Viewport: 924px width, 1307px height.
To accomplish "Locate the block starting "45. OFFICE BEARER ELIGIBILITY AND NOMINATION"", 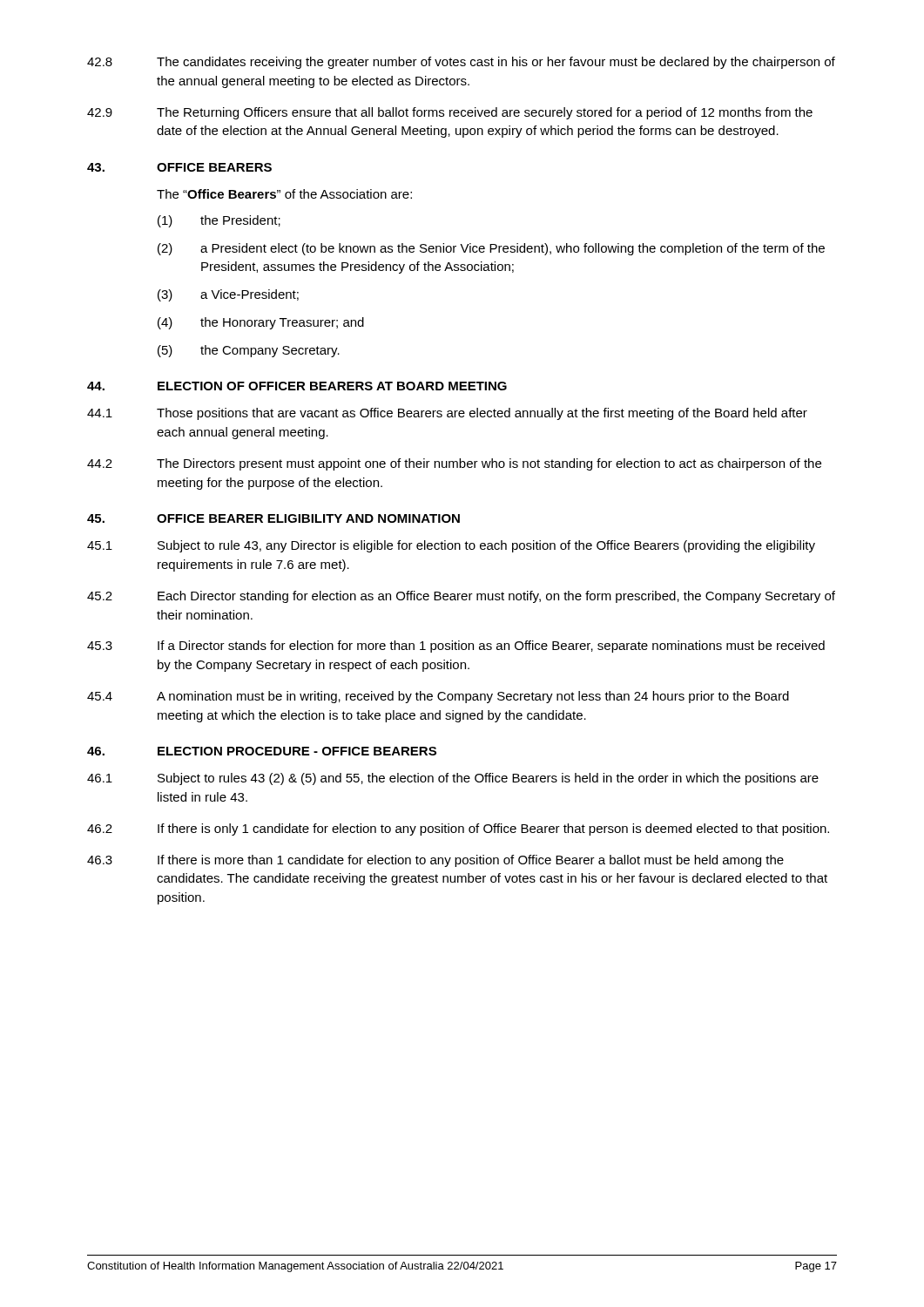I will pyautogui.click(x=274, y=518).
